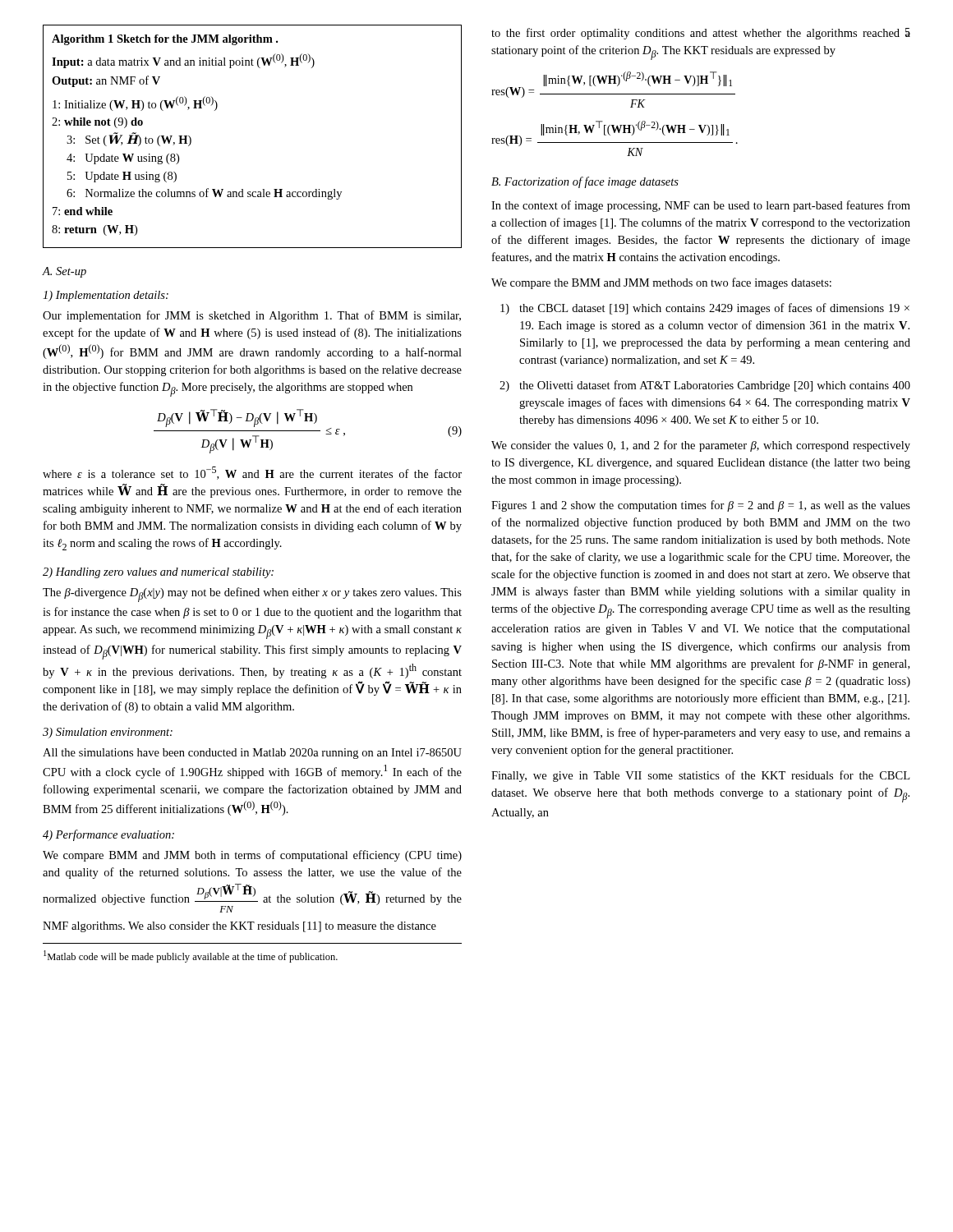Click where it says "B. Factorization of face image datasets"

click(x=585, y=181)
